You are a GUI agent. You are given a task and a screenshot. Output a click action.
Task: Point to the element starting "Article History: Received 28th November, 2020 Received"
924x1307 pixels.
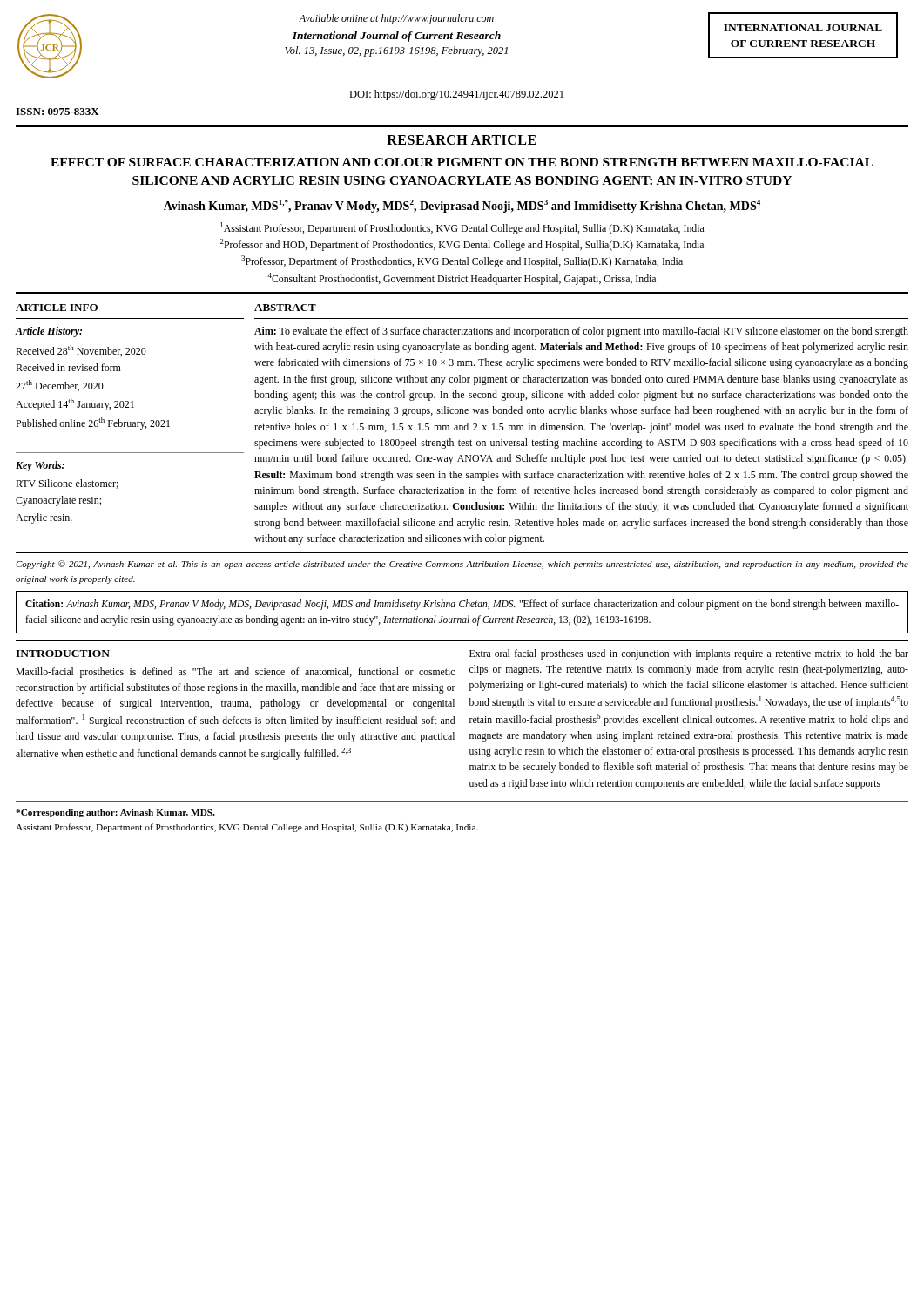(x=130, y=423)
